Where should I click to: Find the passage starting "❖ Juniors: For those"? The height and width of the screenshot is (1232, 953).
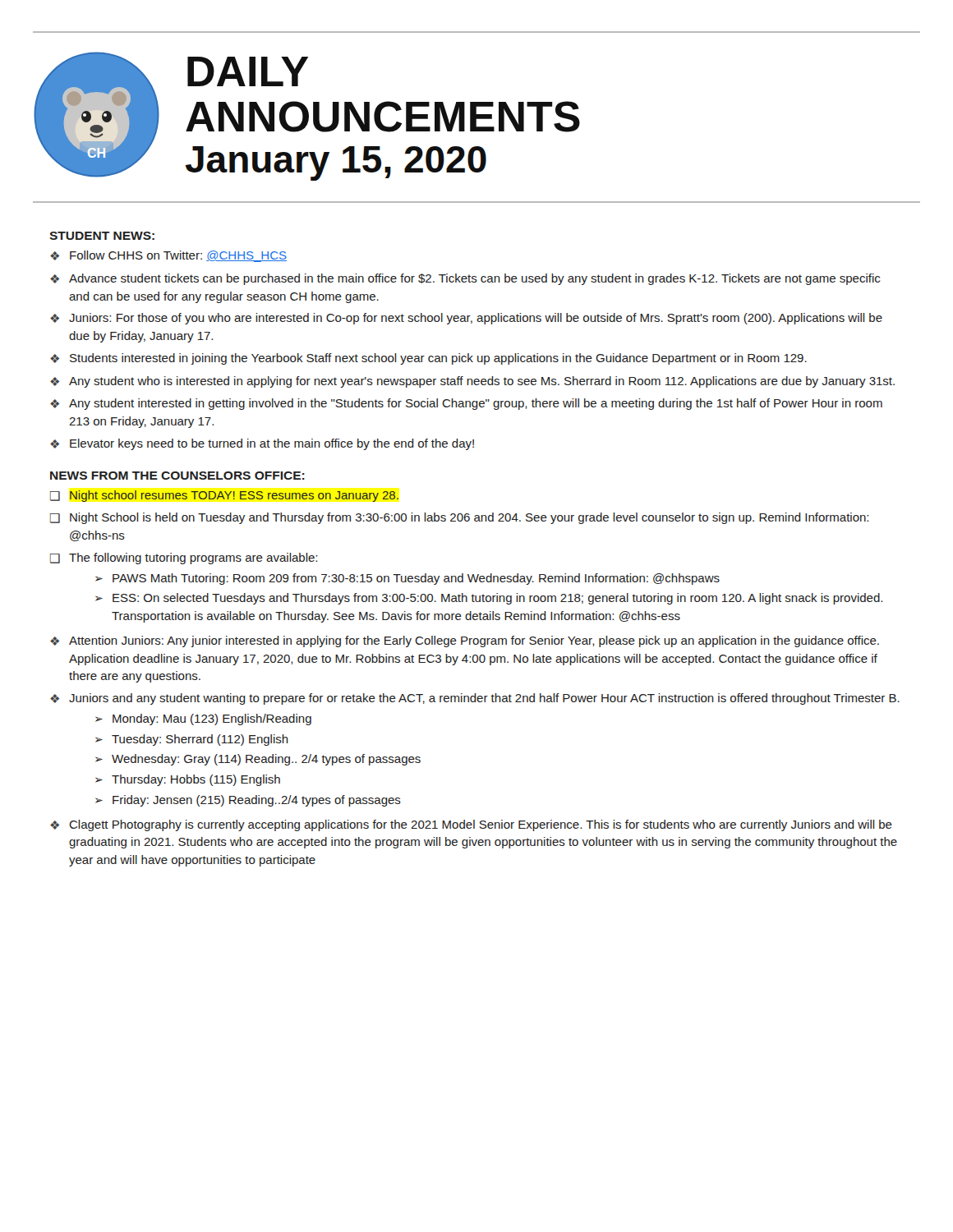(476, 327)
